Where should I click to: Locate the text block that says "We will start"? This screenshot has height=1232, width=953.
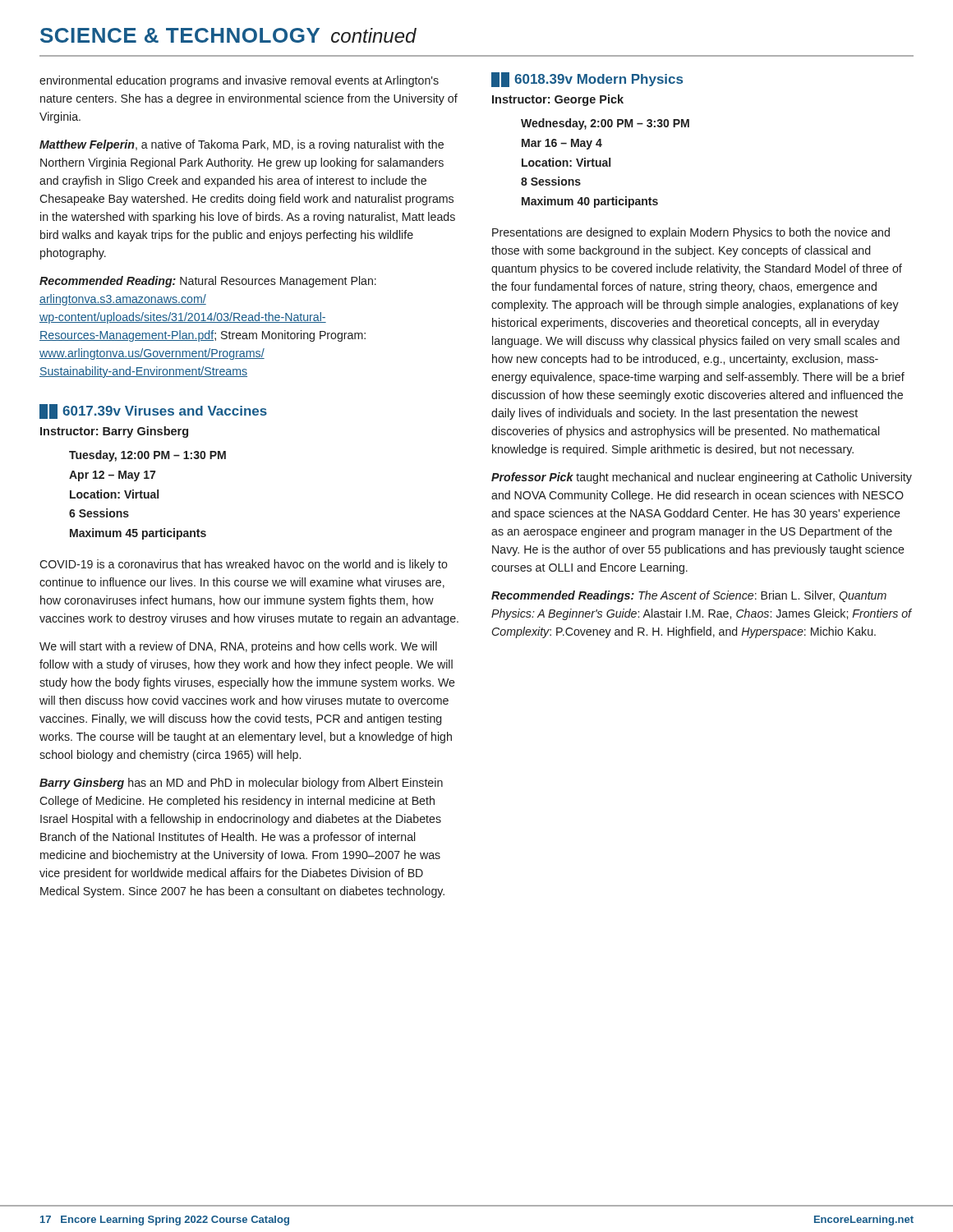pyautogui.click(x=251, y=701)
